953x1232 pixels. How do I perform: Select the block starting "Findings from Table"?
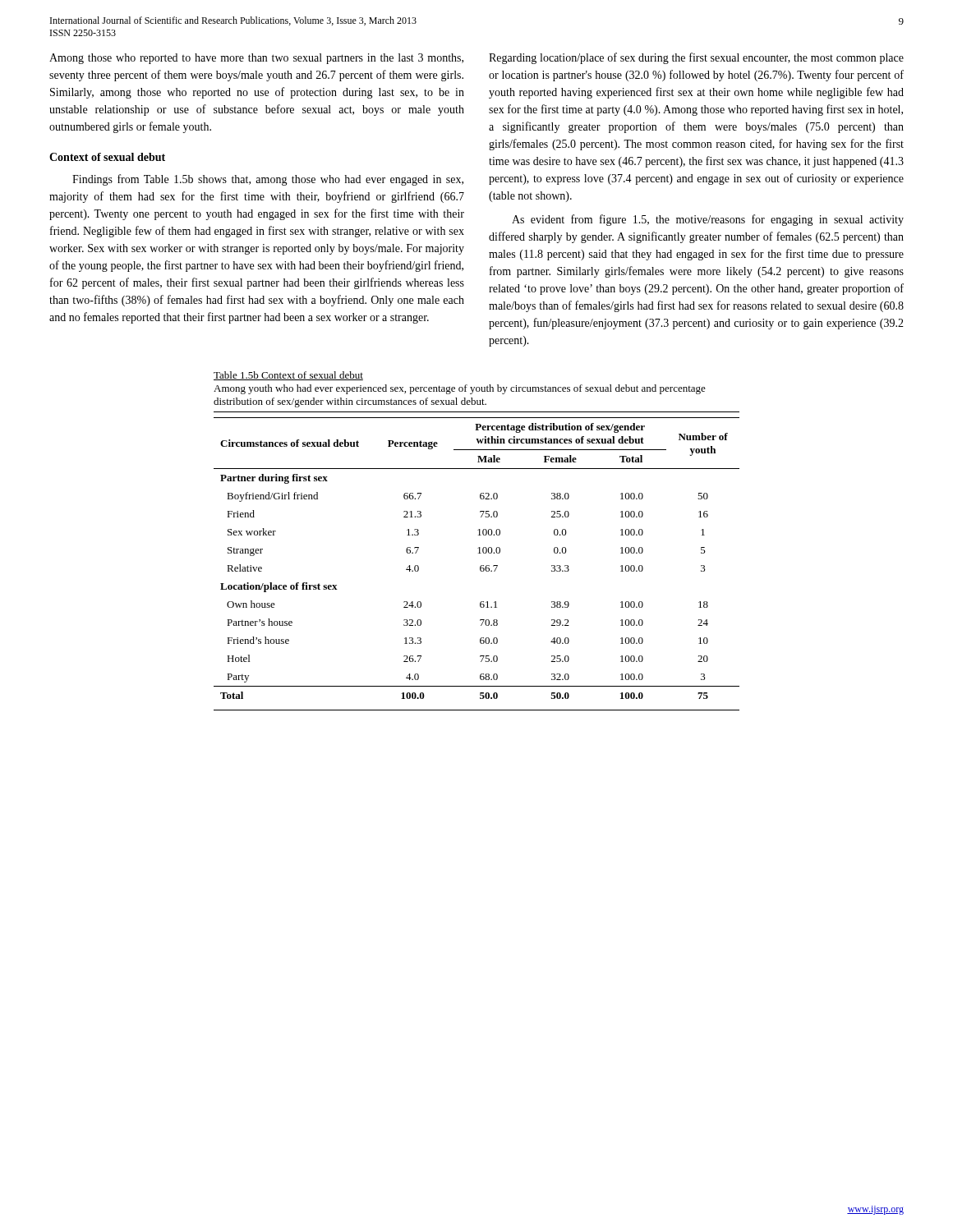coord(257,248)
